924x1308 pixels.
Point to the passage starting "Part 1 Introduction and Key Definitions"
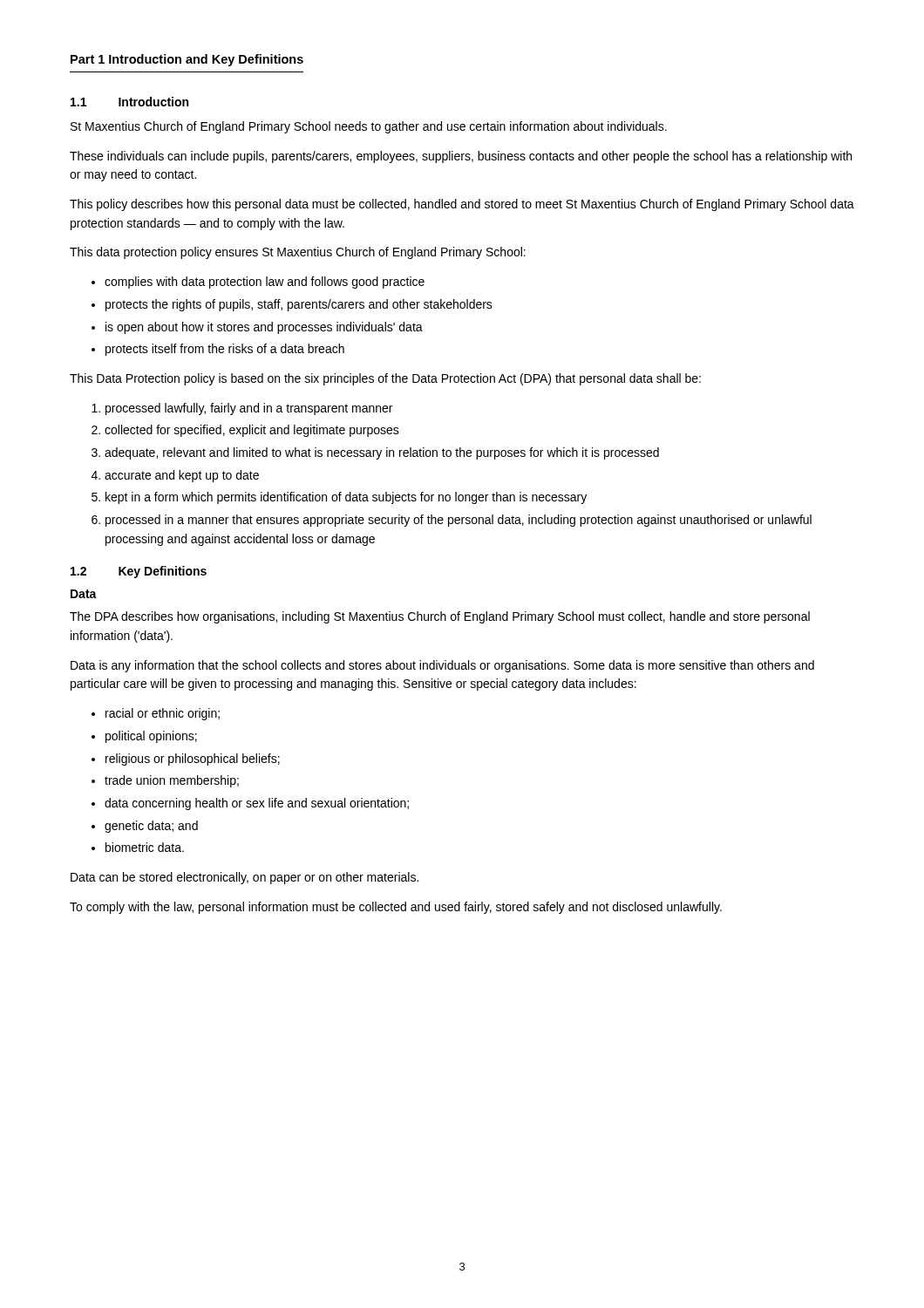[187, 59]
